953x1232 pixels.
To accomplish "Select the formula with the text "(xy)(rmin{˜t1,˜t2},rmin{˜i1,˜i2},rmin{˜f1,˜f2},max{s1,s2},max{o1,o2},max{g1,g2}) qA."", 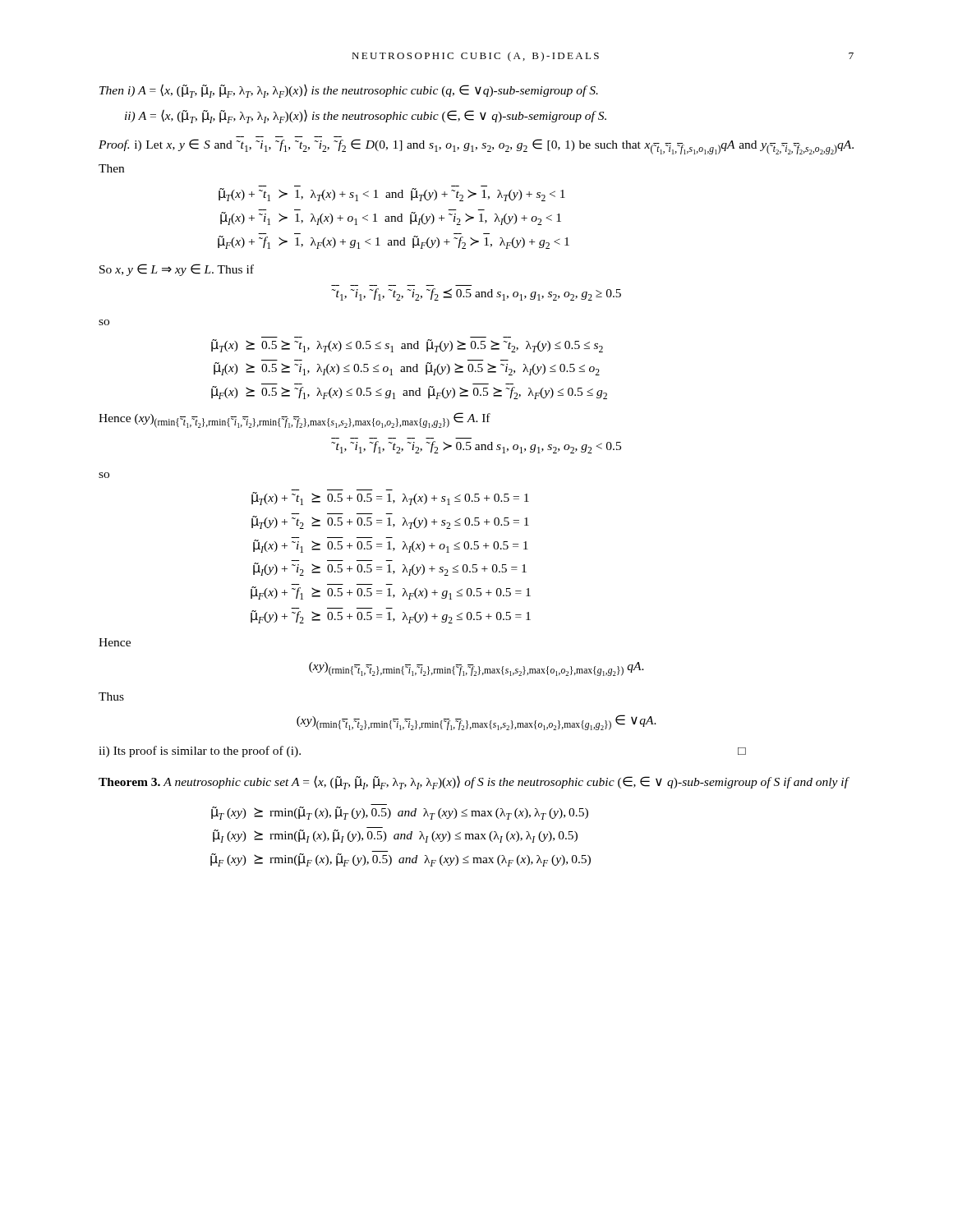I will (x=476, y=668).
